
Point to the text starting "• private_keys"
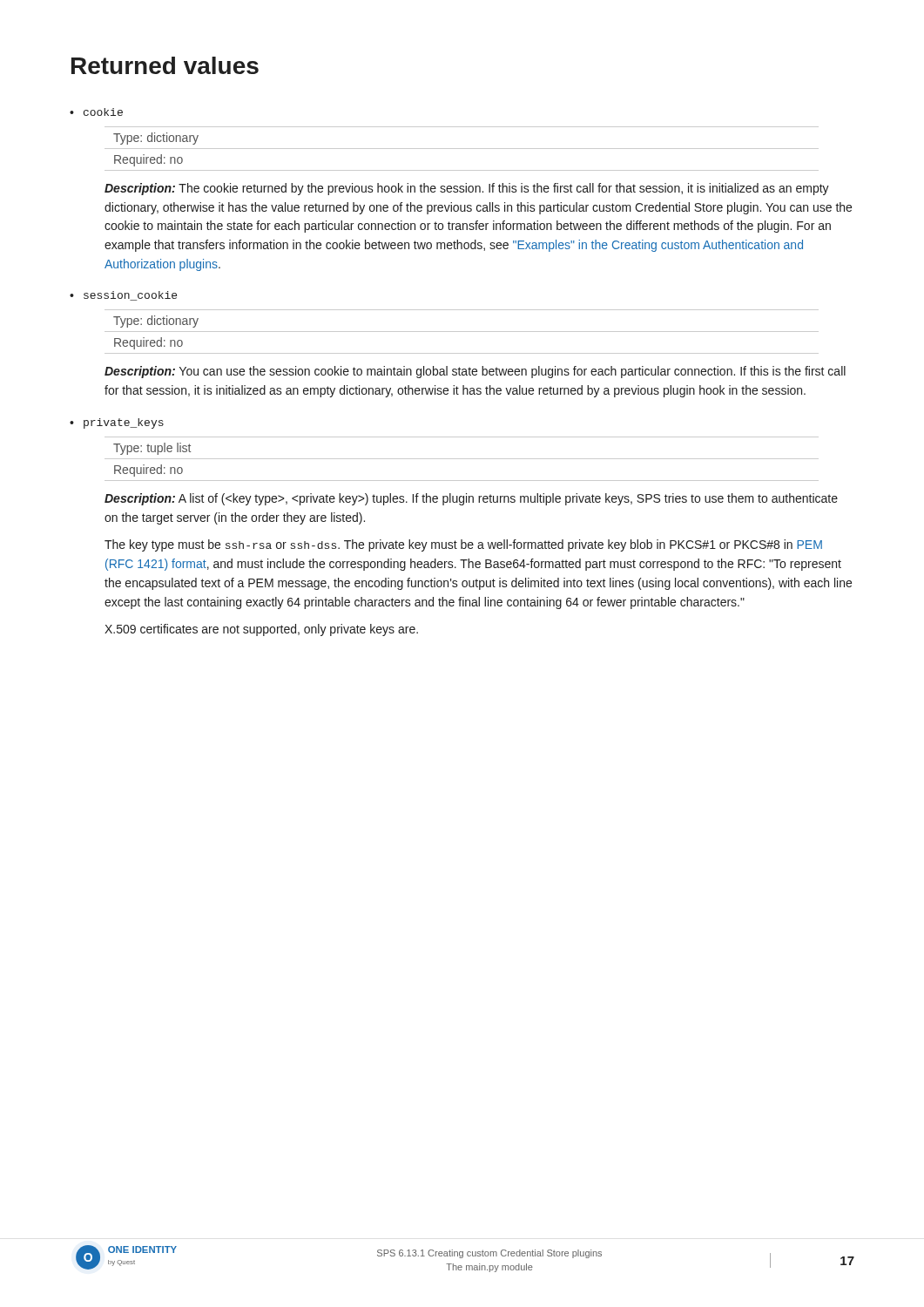click(x=117, y=423)
